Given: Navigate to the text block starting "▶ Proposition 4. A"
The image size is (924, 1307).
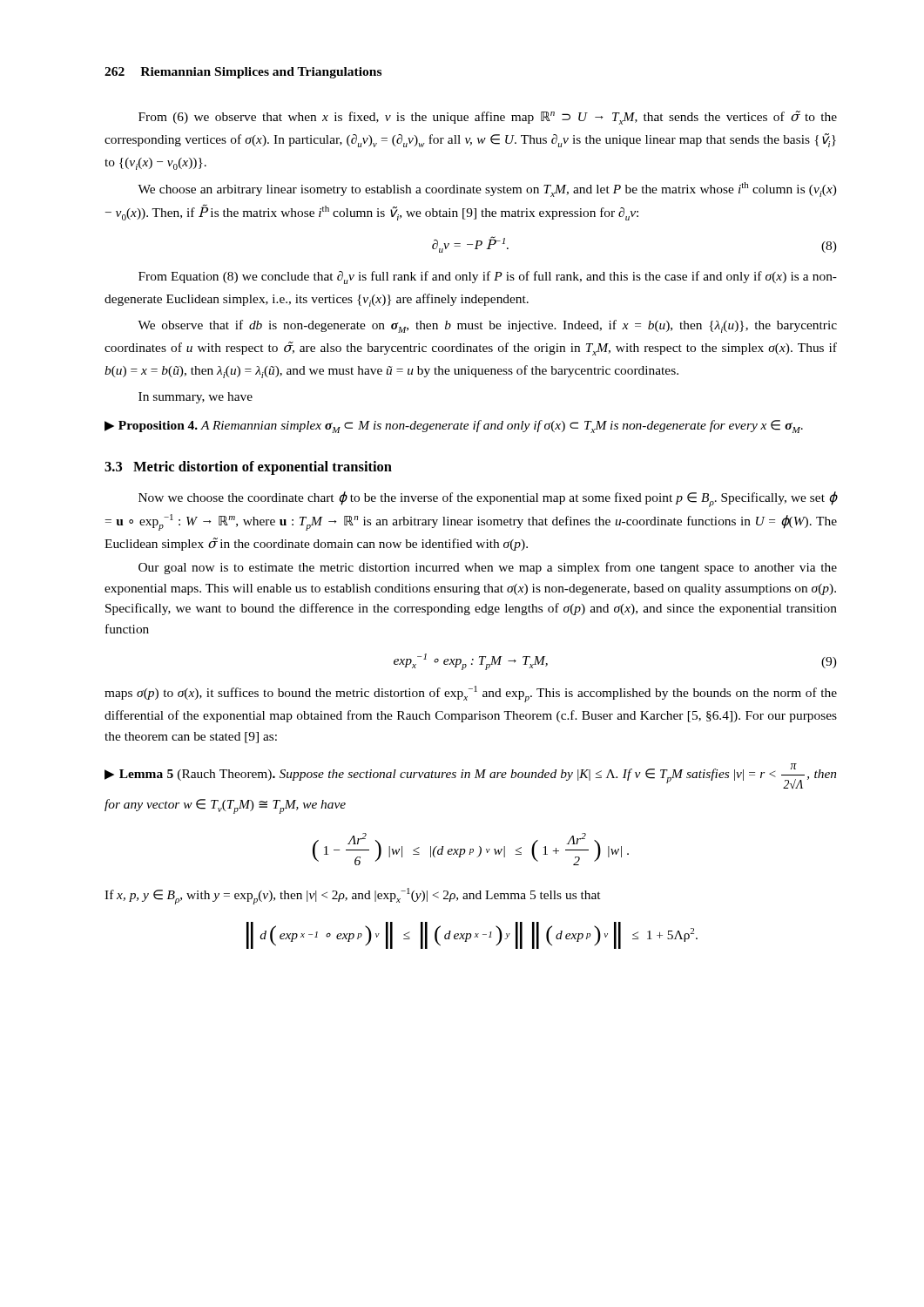Looking at the screenshot, I should pyautogui.click(x=454, y=426).
